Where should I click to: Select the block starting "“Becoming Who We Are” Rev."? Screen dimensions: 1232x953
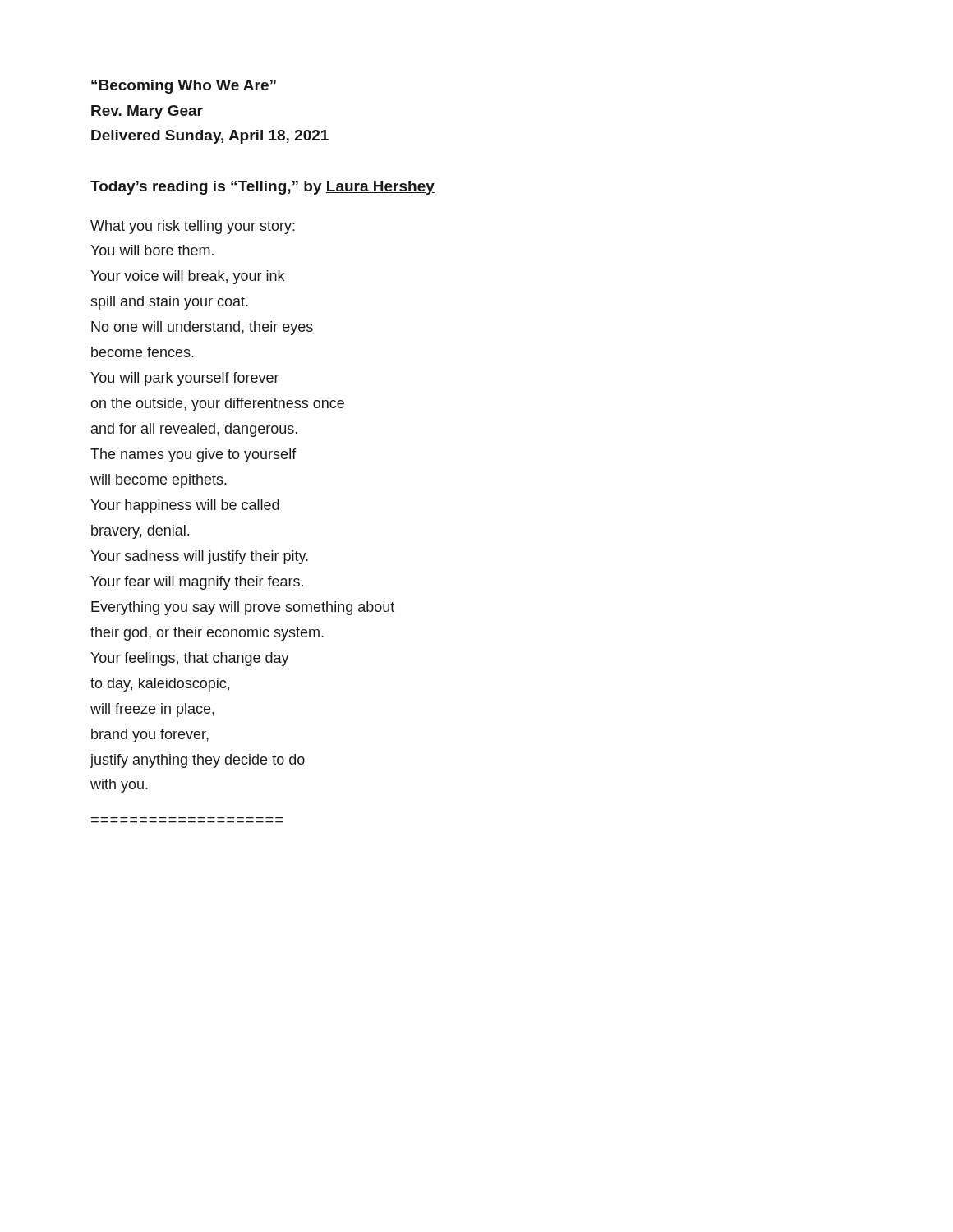pos(184,87)
